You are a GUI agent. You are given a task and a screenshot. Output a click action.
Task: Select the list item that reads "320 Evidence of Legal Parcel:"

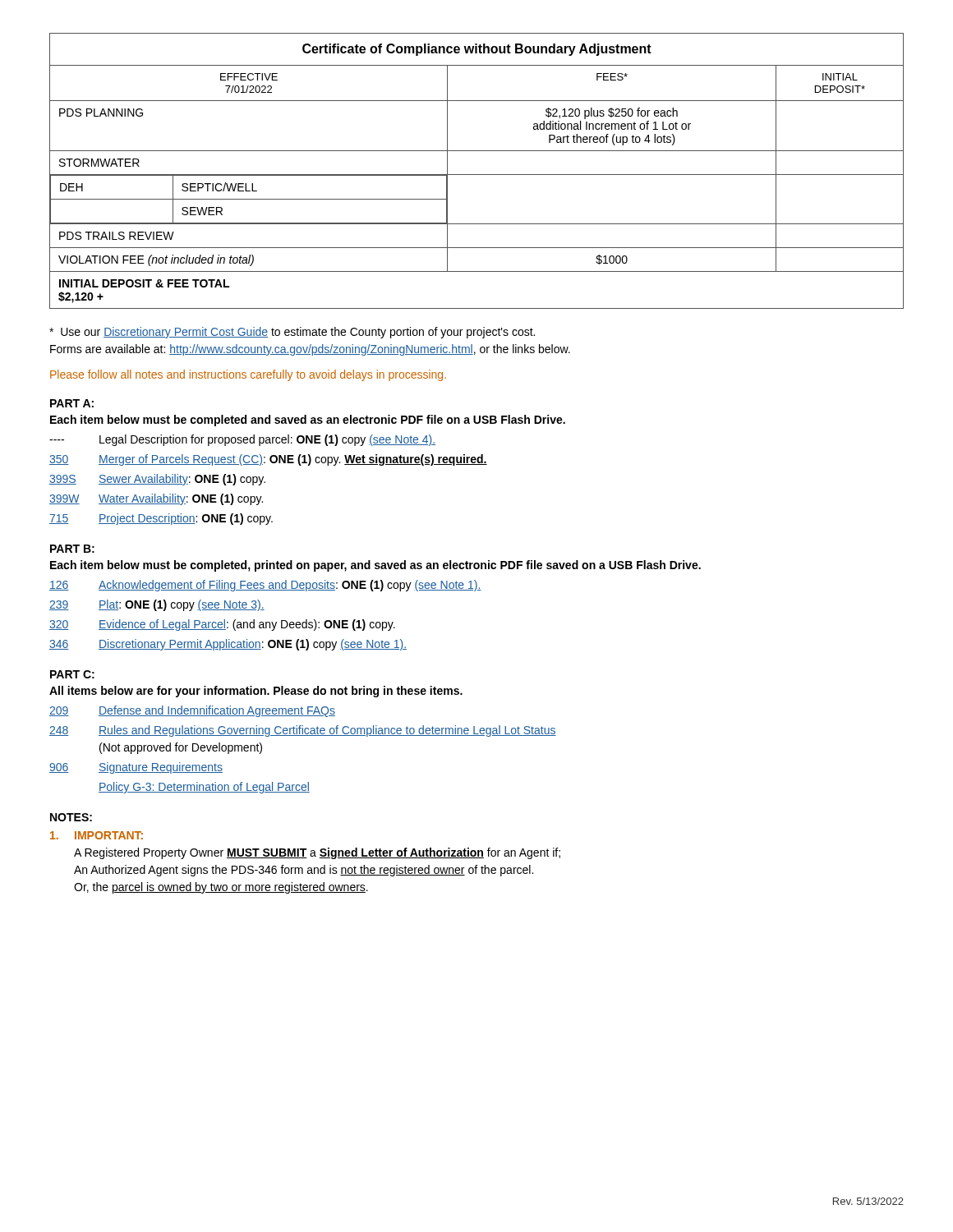[x=222, y=625]
